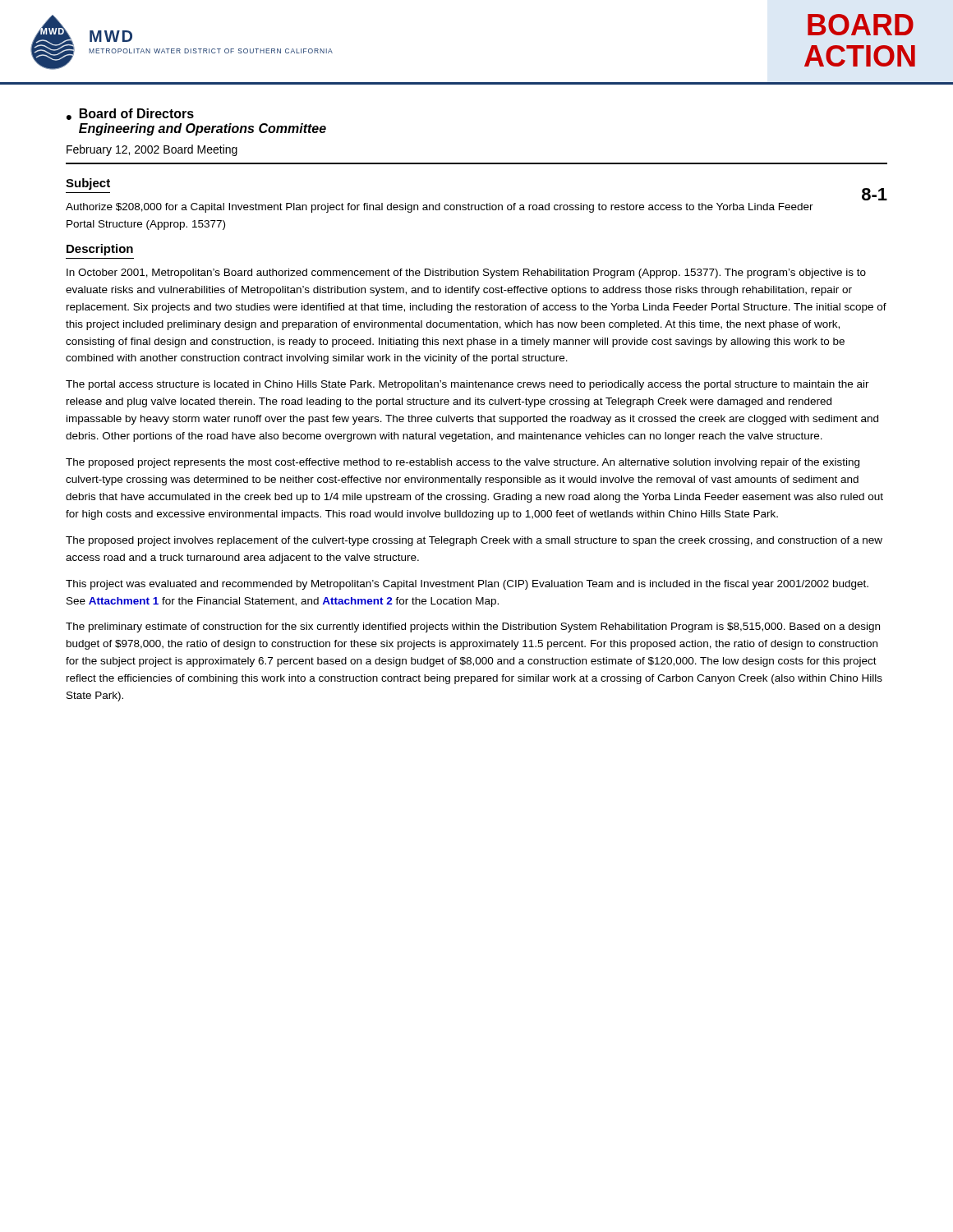The height and width of the screenshot is (1232, 953).
Task: Click the passage that begins "In October 2001, Metropolitan’s Board authorized commencement of"
Action: 476,315
